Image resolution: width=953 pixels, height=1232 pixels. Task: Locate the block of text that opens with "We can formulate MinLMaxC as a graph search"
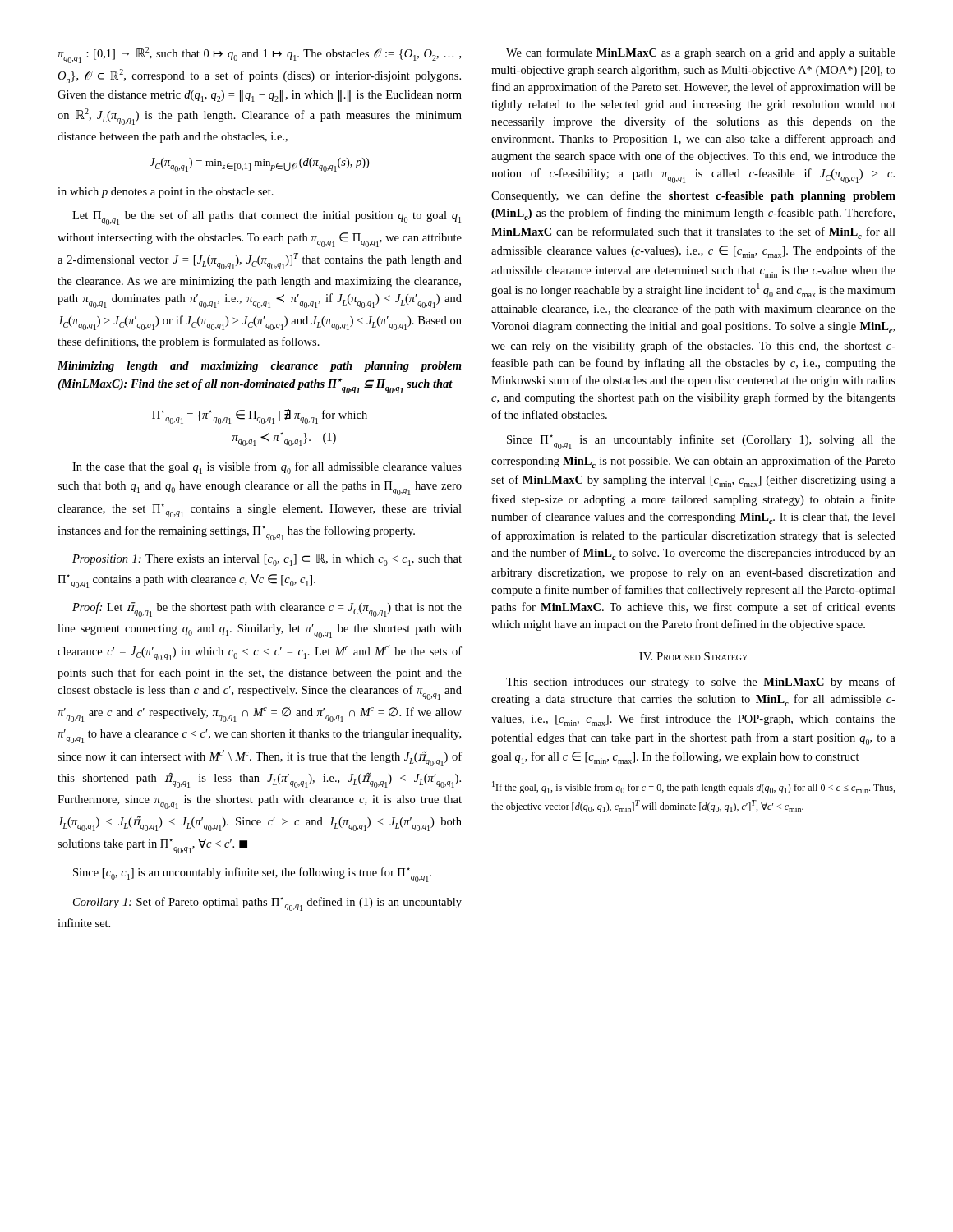[693, 339]
